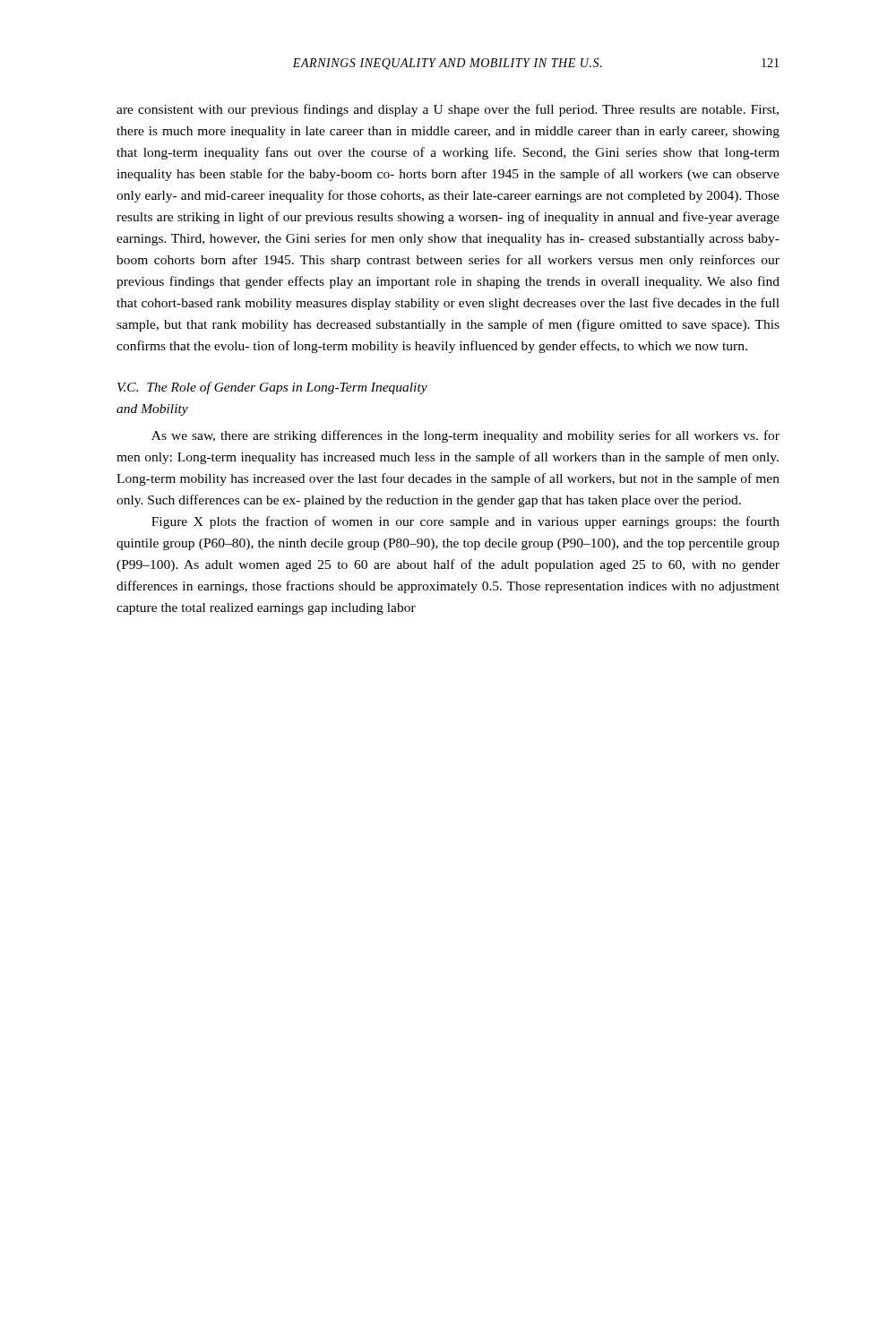The width and height of the screenshot is (896, 1344).
Task: Where is the passage that starts "As we saw, there are striking differences in"?
Action: tap(448, 468)
